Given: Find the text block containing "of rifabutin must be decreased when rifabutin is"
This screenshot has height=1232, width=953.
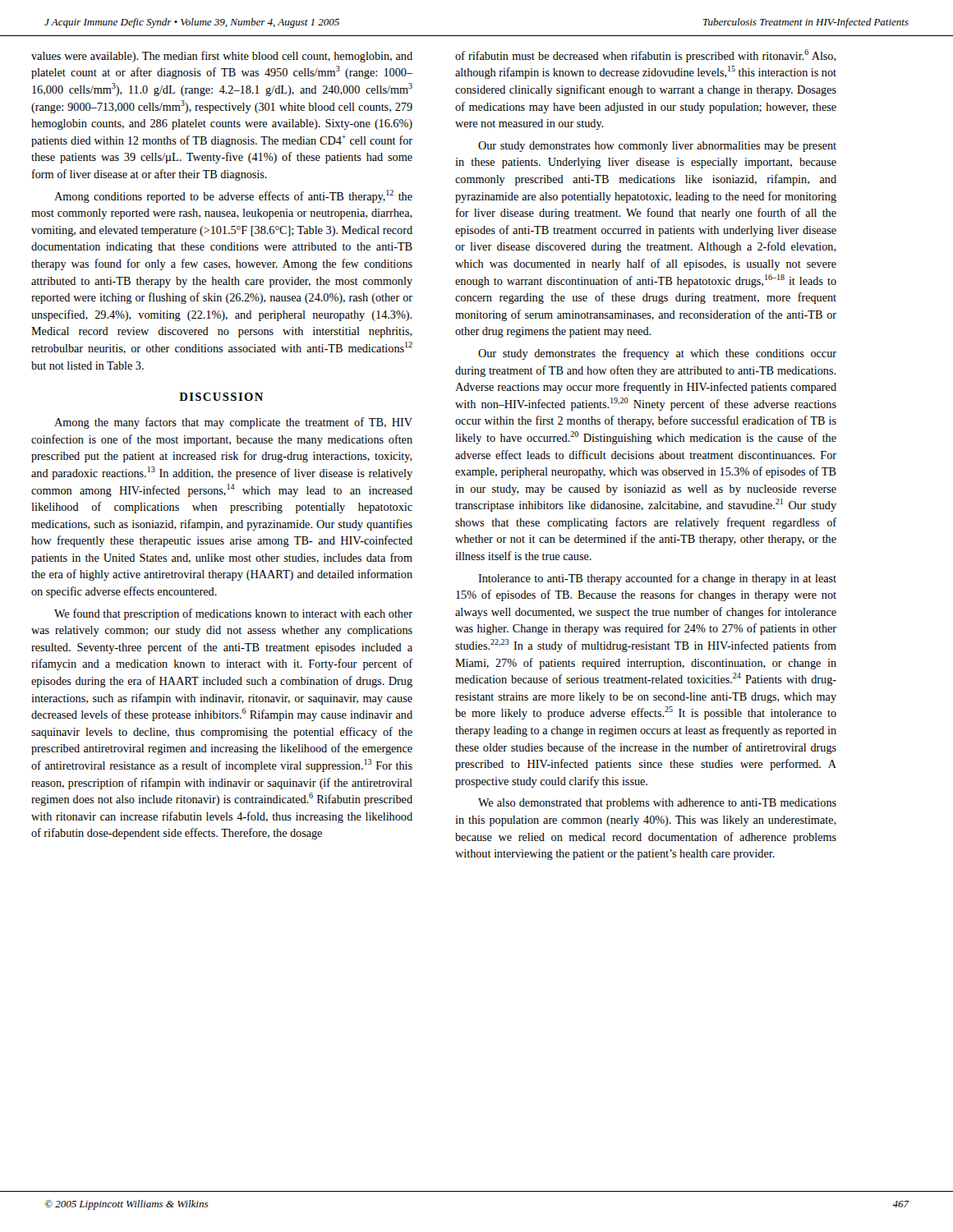Looking at the screenshot, I should (646, 90).
